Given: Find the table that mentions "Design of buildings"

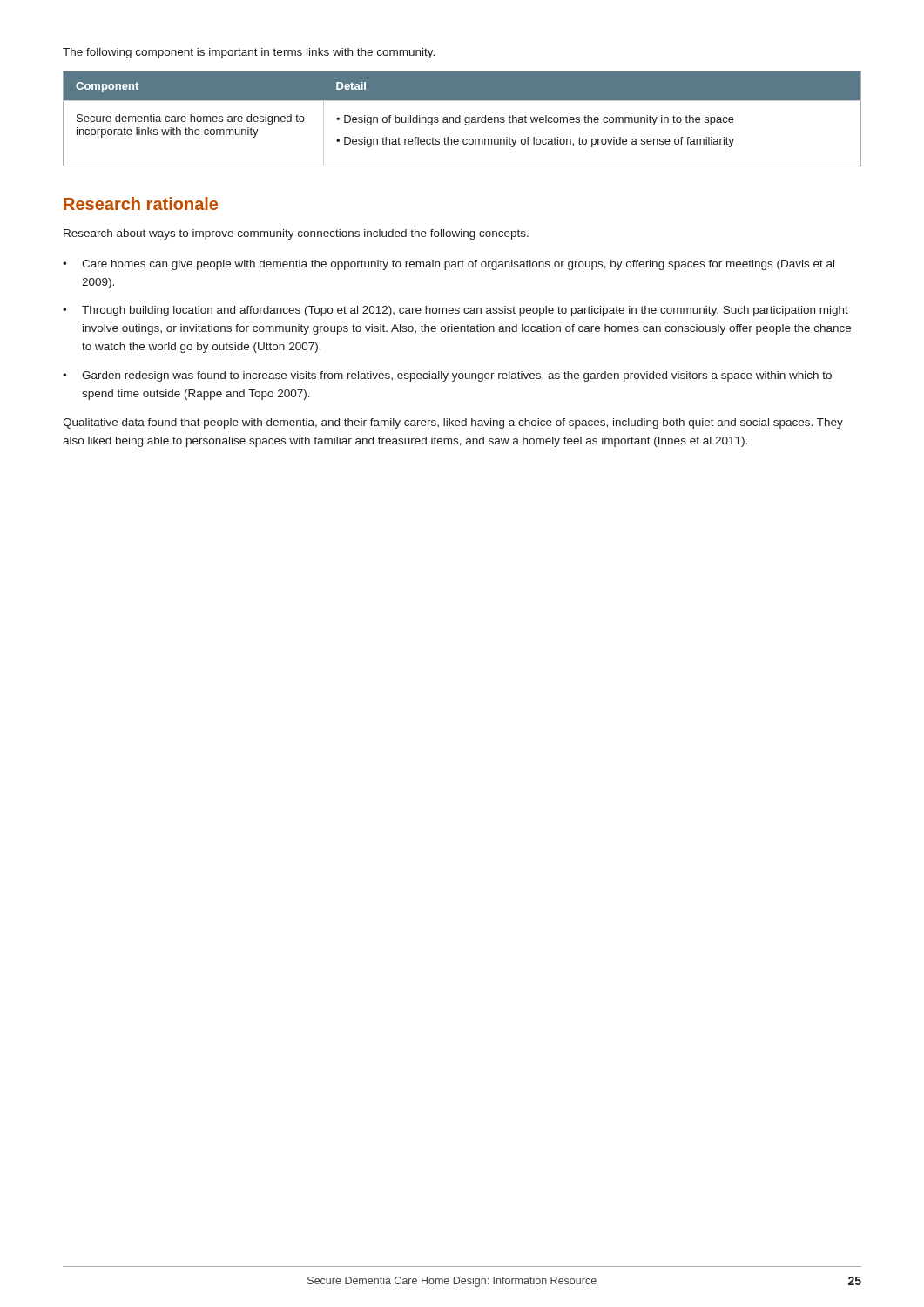Looking at the screenshot, I should (462, 118).
